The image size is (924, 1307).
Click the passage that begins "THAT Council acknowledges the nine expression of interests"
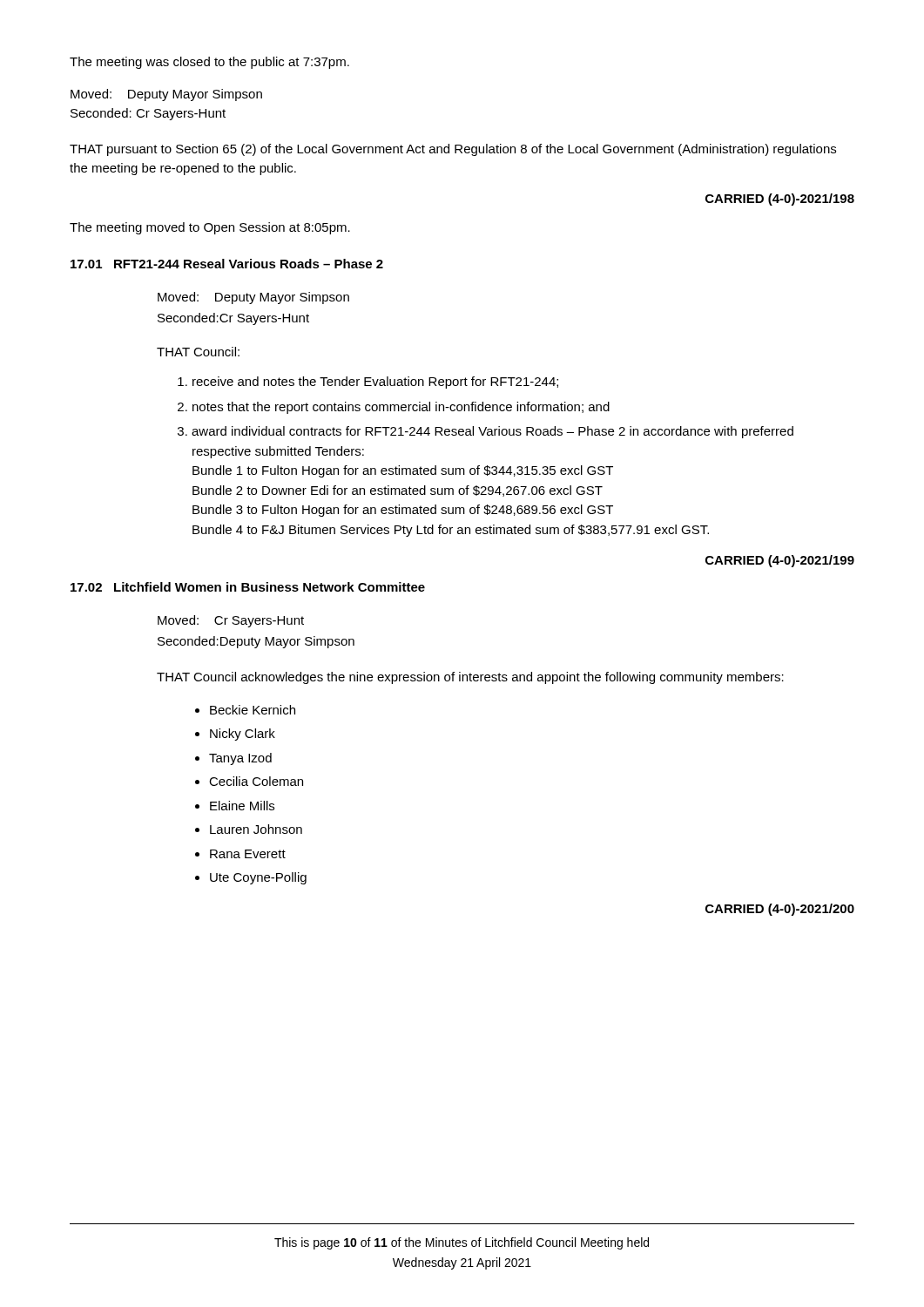pyautogui.click(x=471, y=677)
